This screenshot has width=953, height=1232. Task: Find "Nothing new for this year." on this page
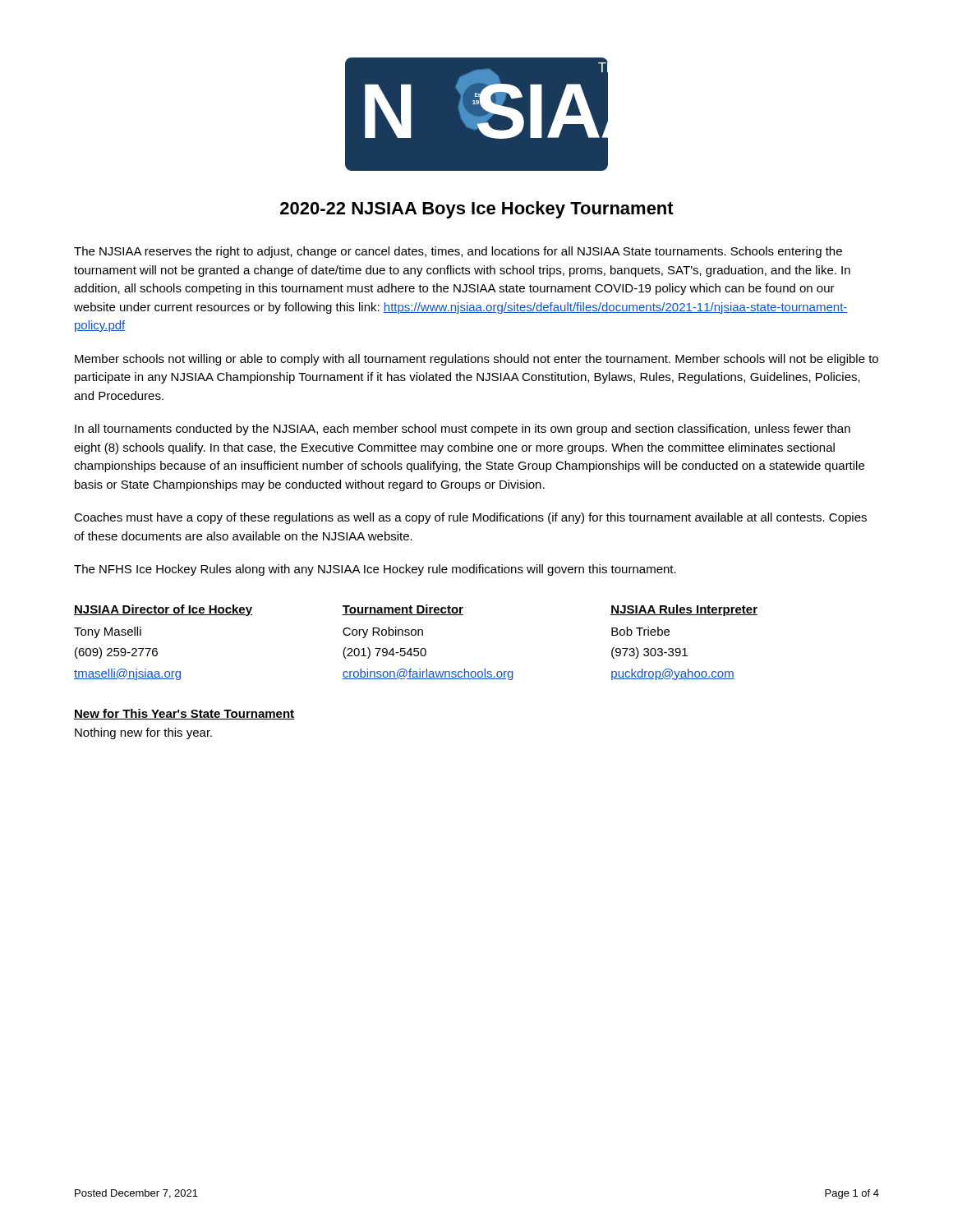143,732
